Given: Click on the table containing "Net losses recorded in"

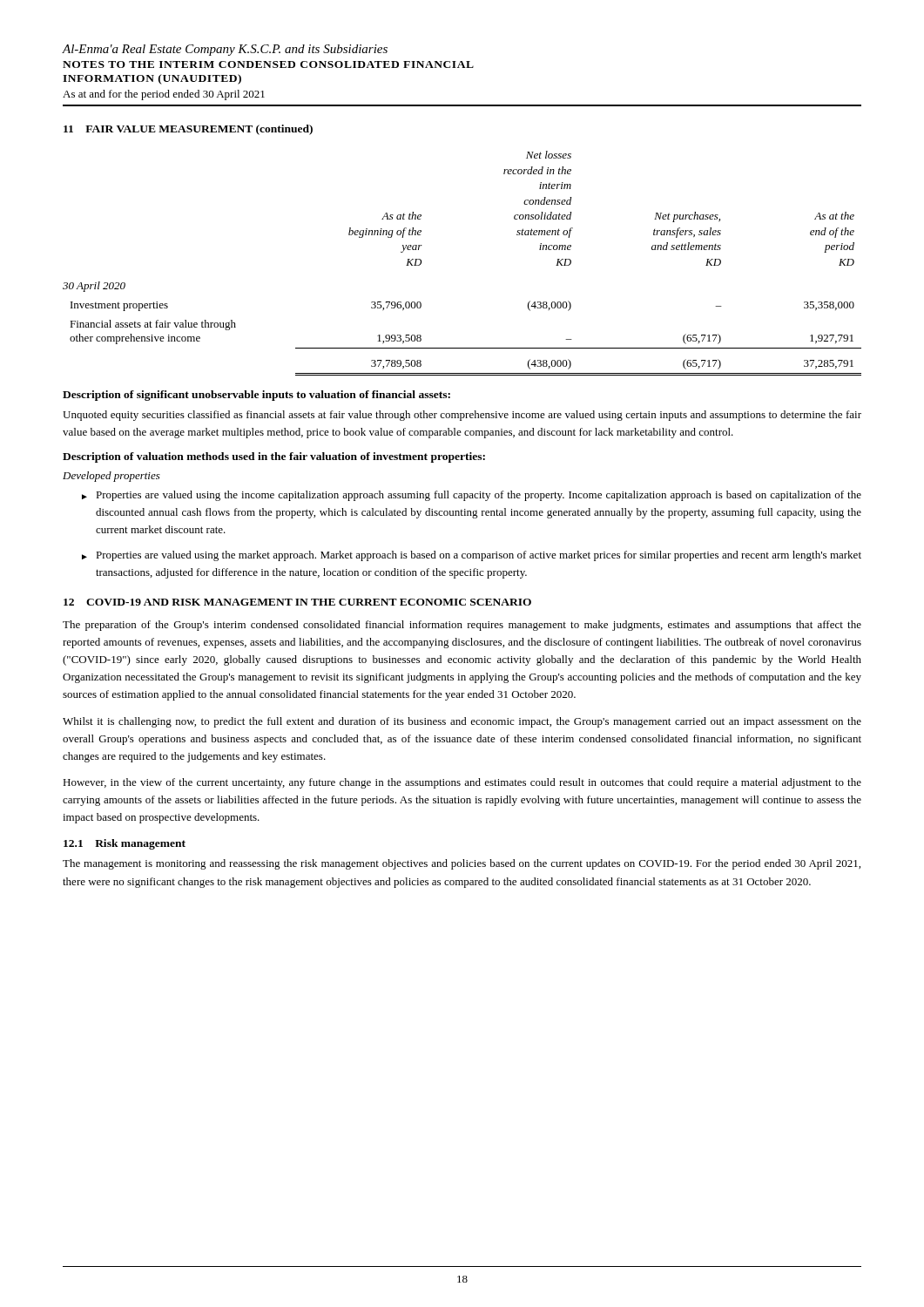Looking at the screenshot, I should [462, 260].
